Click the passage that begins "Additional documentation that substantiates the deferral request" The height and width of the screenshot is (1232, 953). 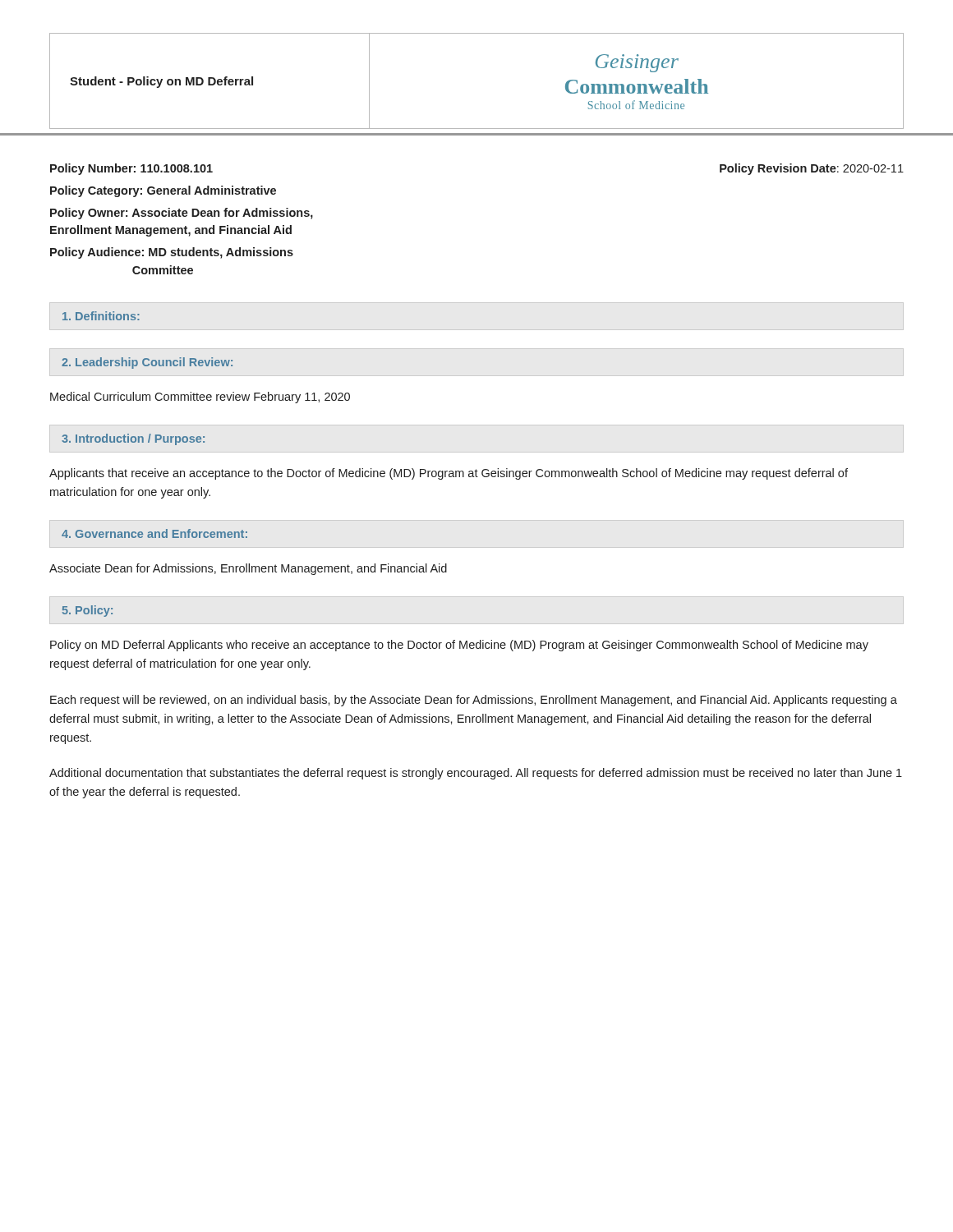pyautogui.click(x=476, y=783)
